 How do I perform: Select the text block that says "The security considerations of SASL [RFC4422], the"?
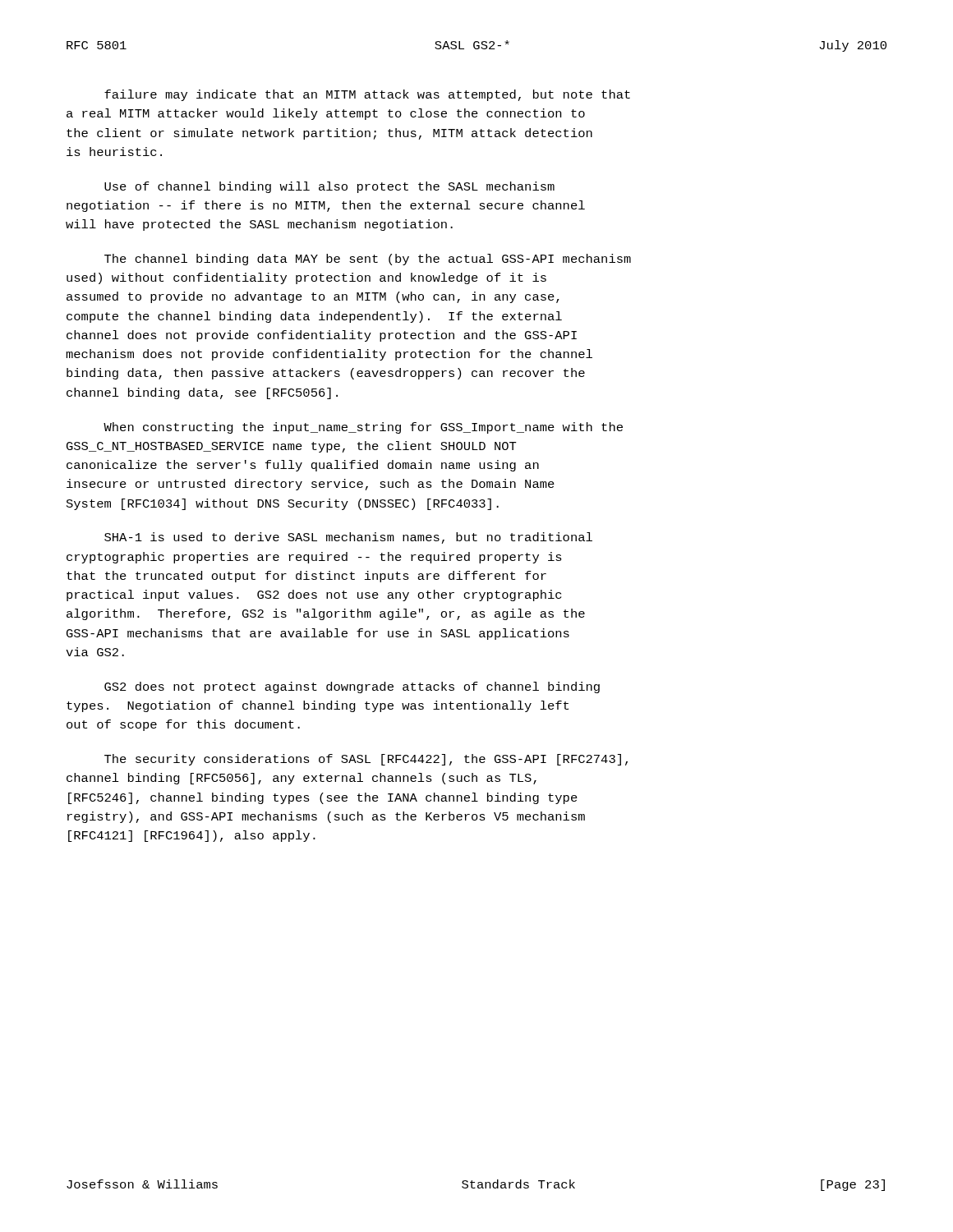(x=348, y=798)
